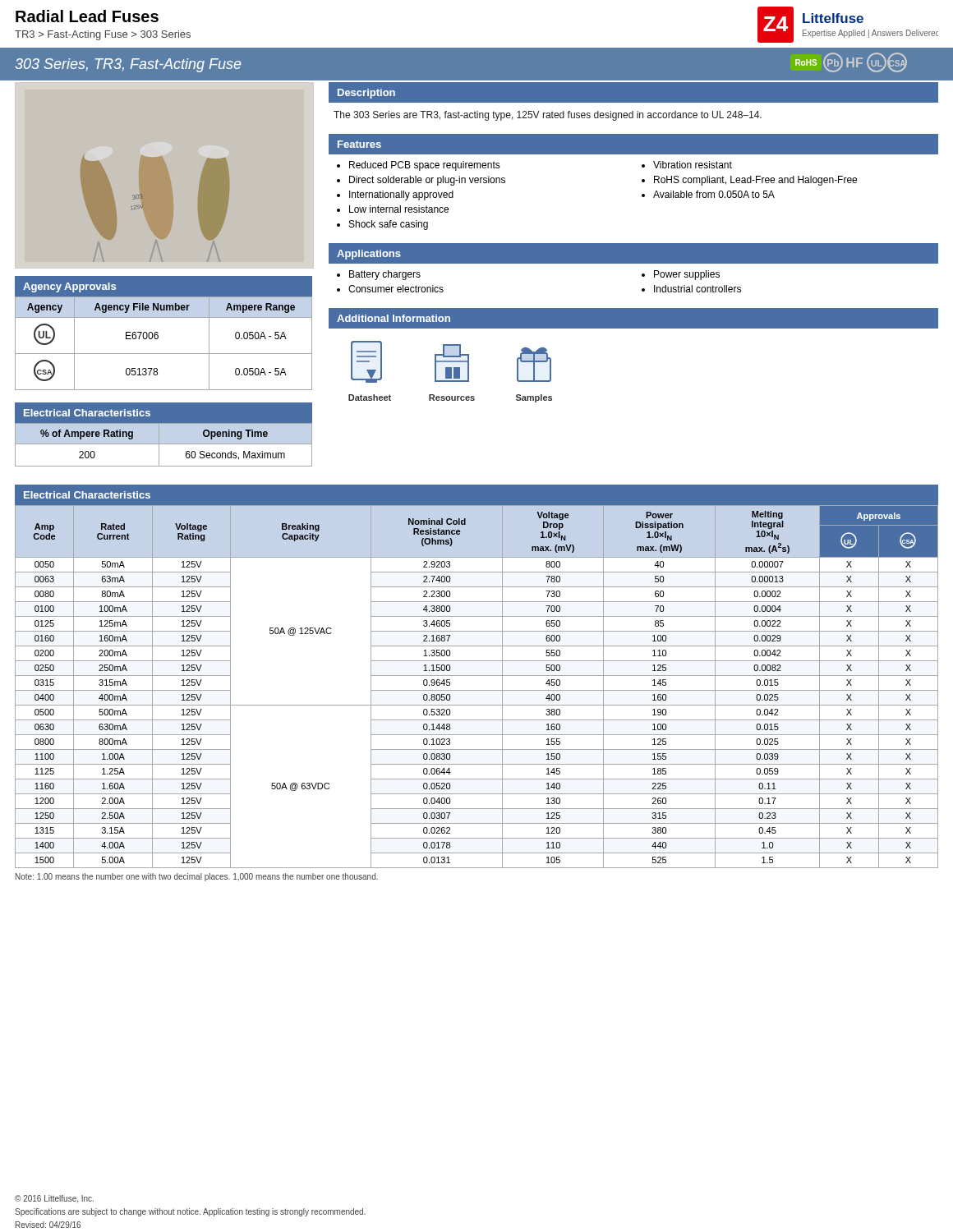Where does it say "Direct solderable or plug-in versions"?
This screenshot has width=953, height=1232.
(x=427, y=180)
